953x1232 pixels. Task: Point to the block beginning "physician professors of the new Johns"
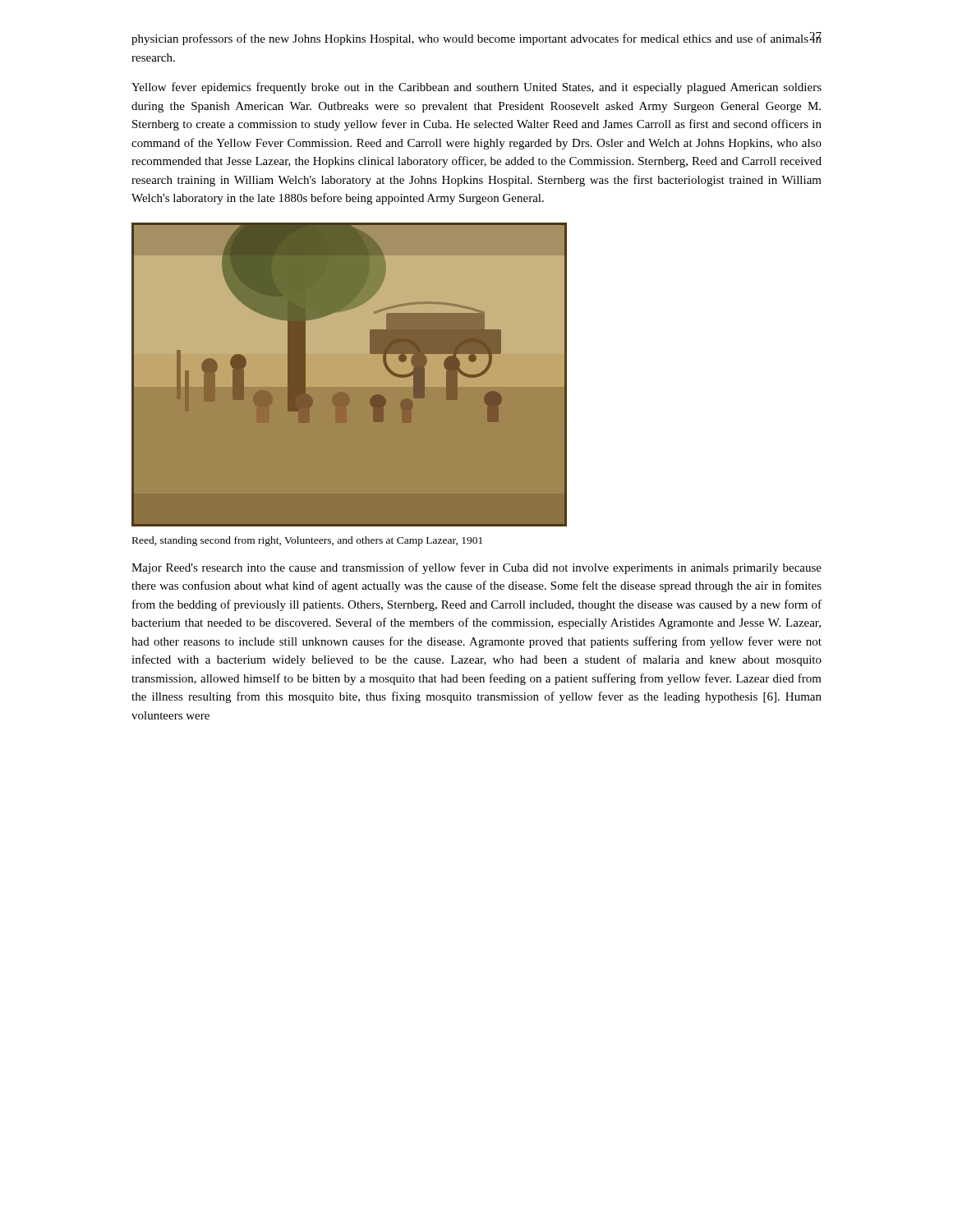[x=476, y=48]
